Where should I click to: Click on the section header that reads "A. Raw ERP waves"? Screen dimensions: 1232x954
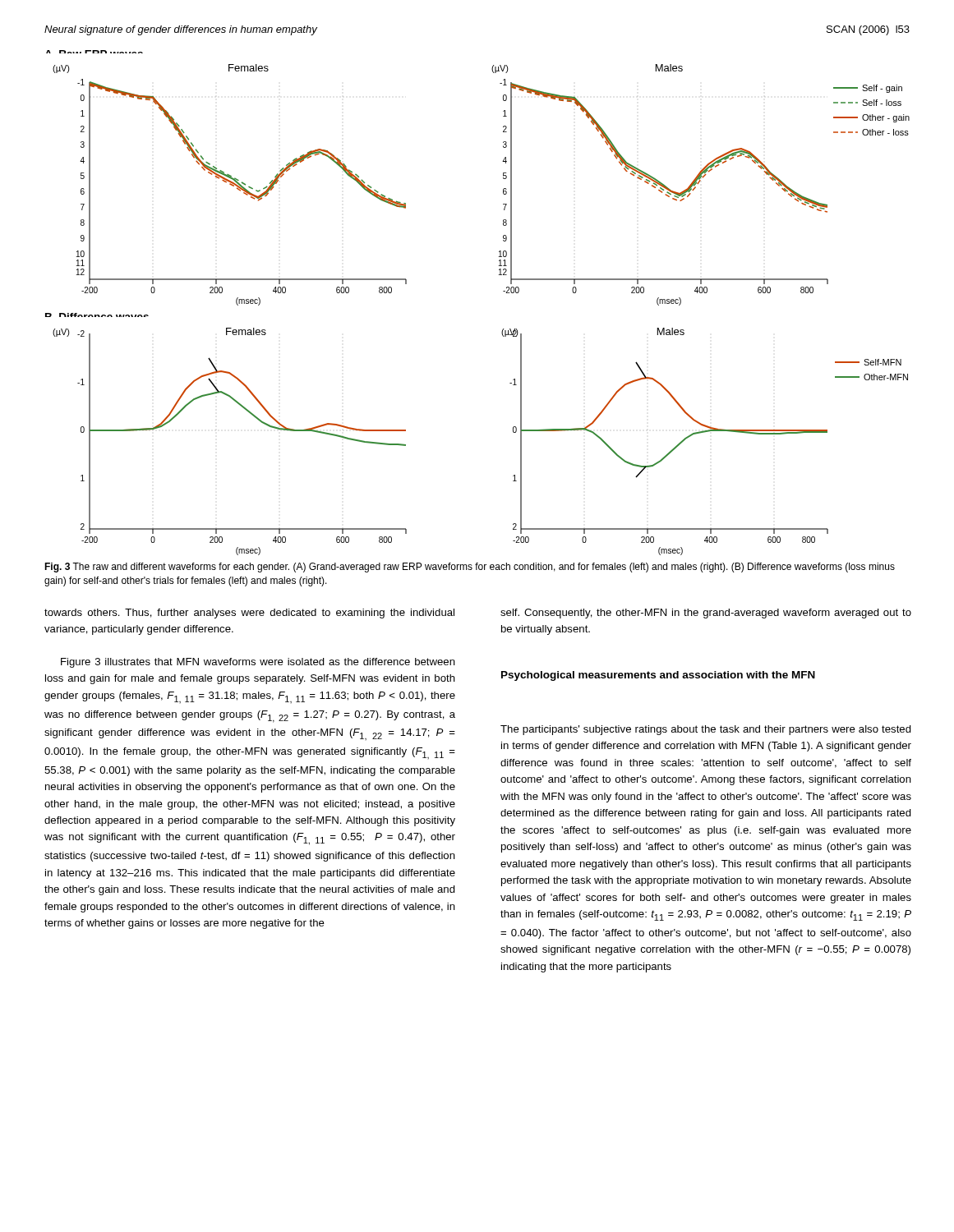[x=94, y=54]
